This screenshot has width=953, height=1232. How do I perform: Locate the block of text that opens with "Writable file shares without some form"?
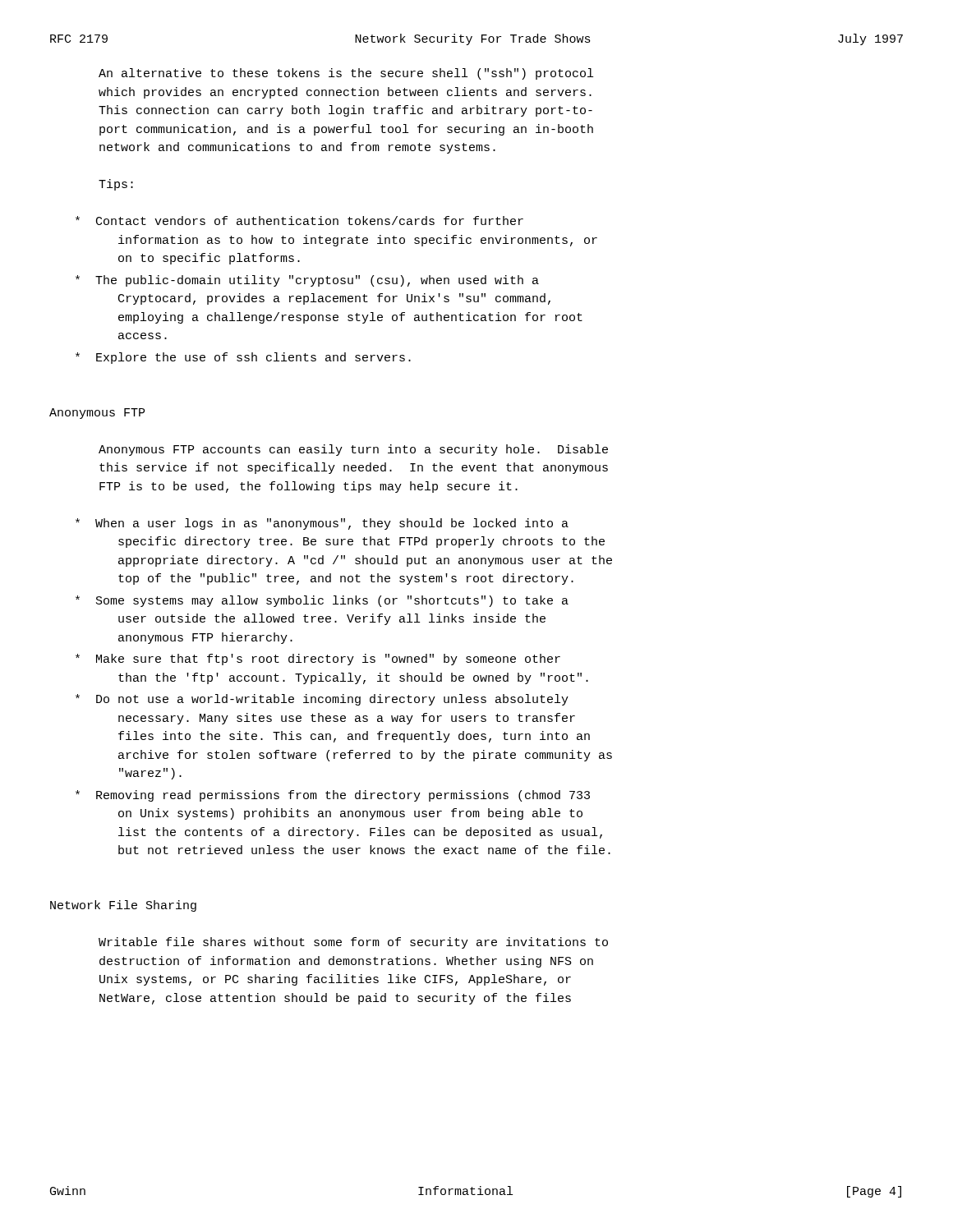tap(354, 971)
